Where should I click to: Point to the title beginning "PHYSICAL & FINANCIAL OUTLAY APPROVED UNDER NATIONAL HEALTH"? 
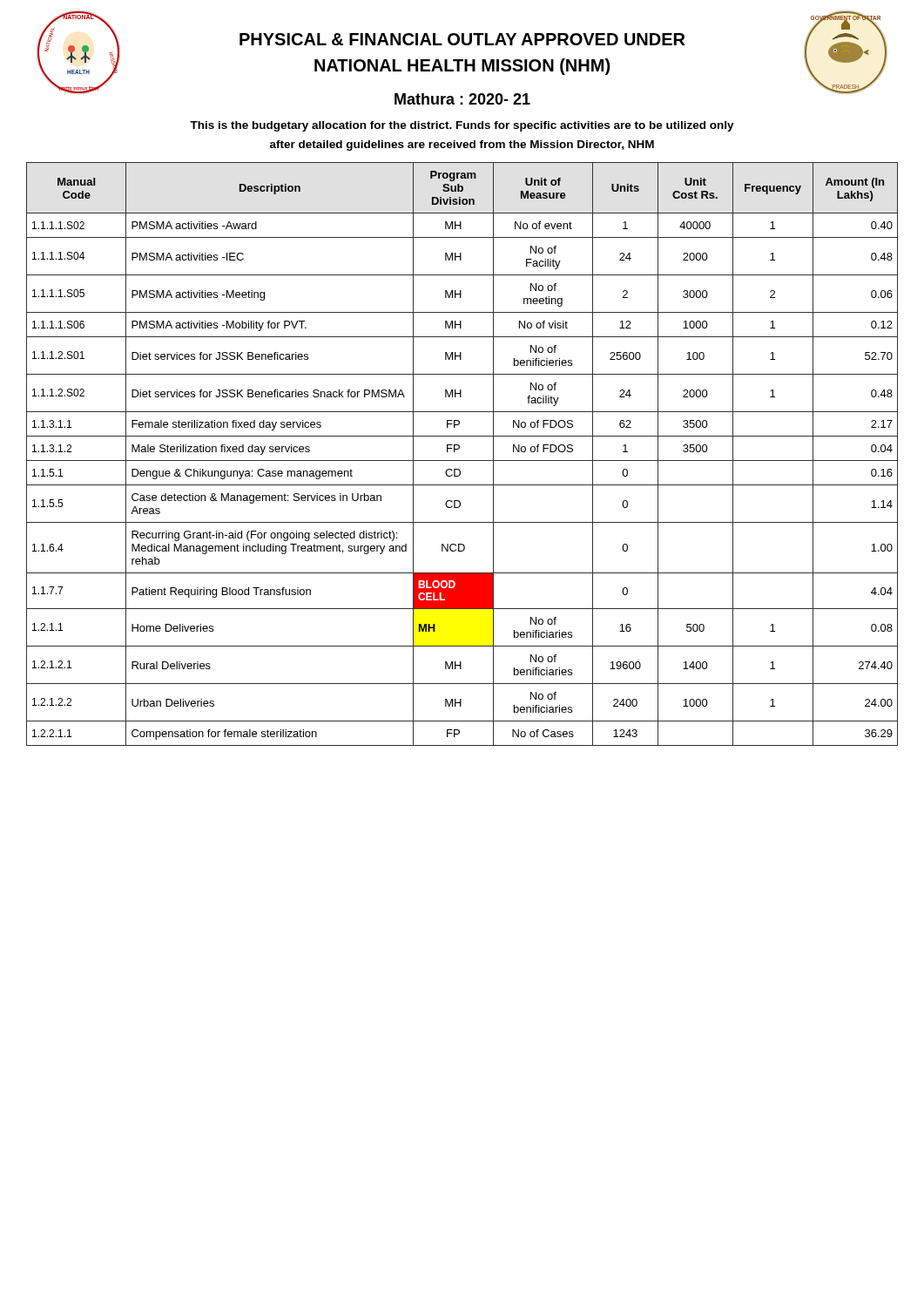point(462,52)
